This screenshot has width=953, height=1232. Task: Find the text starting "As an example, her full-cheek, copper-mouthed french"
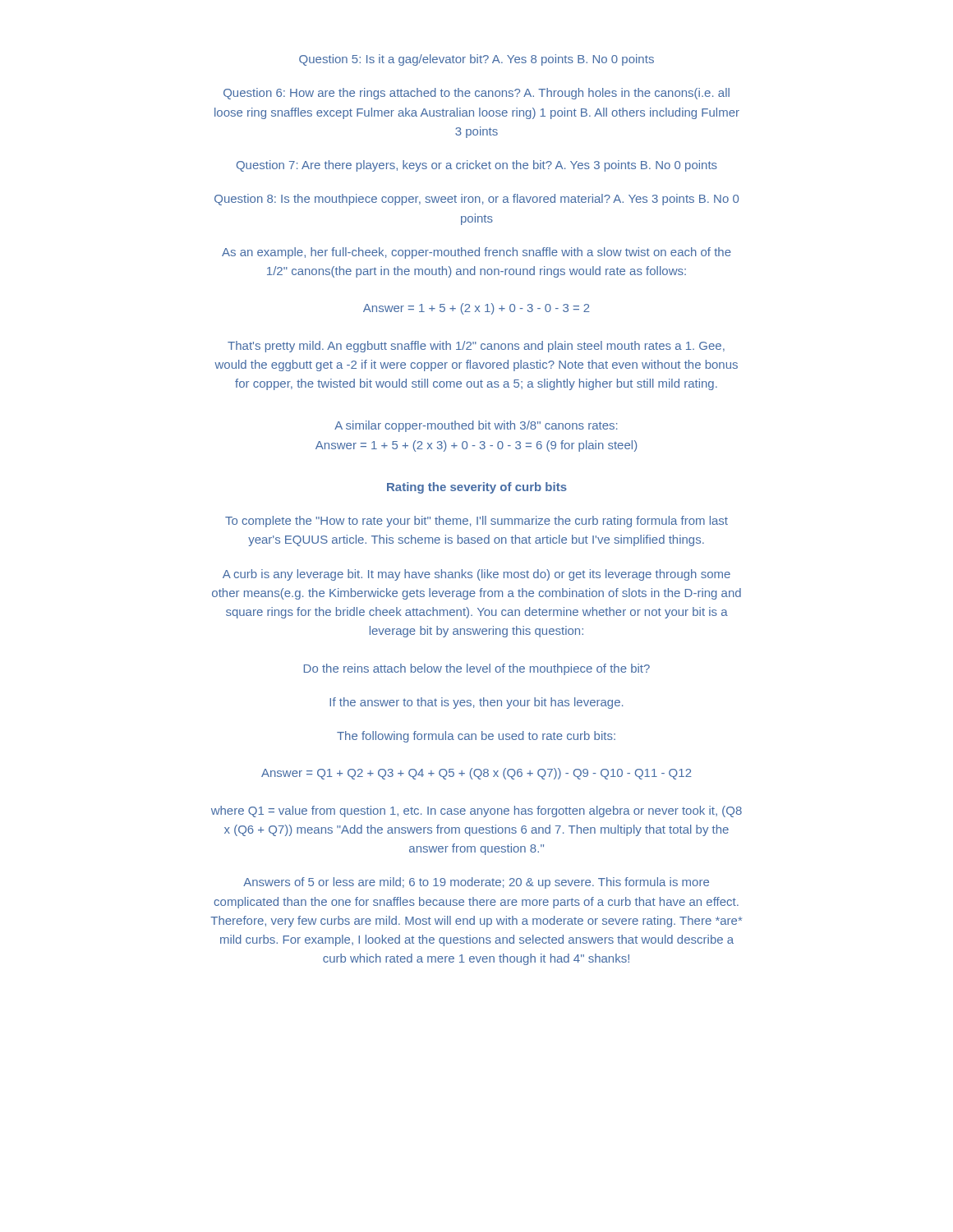coord(476,261)
